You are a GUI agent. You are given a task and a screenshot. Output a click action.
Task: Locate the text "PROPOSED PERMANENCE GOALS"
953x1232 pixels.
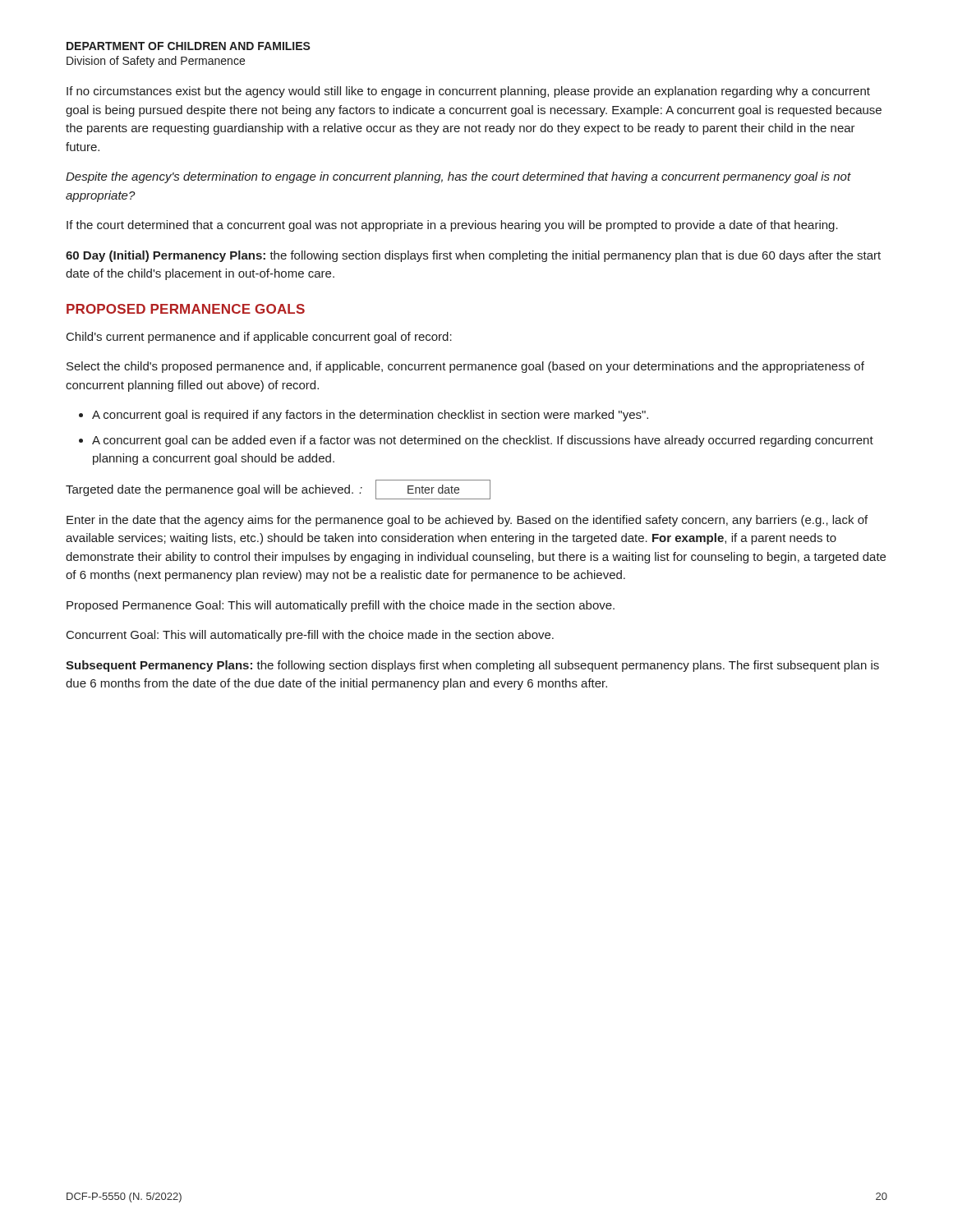[185, 309]
